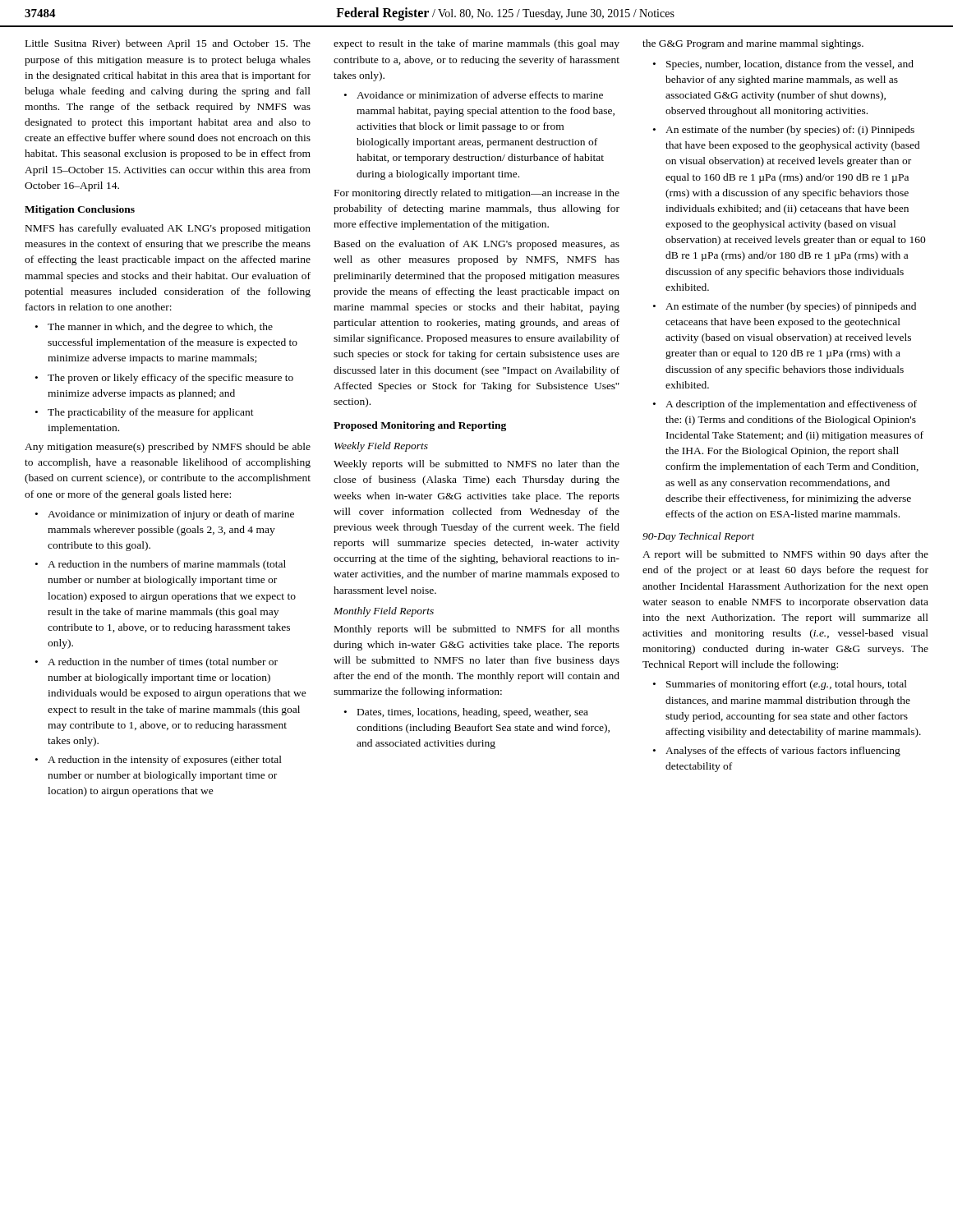
Task: Select the list item that says "• Analyses of the effects of"
Action: coord(785,758)
